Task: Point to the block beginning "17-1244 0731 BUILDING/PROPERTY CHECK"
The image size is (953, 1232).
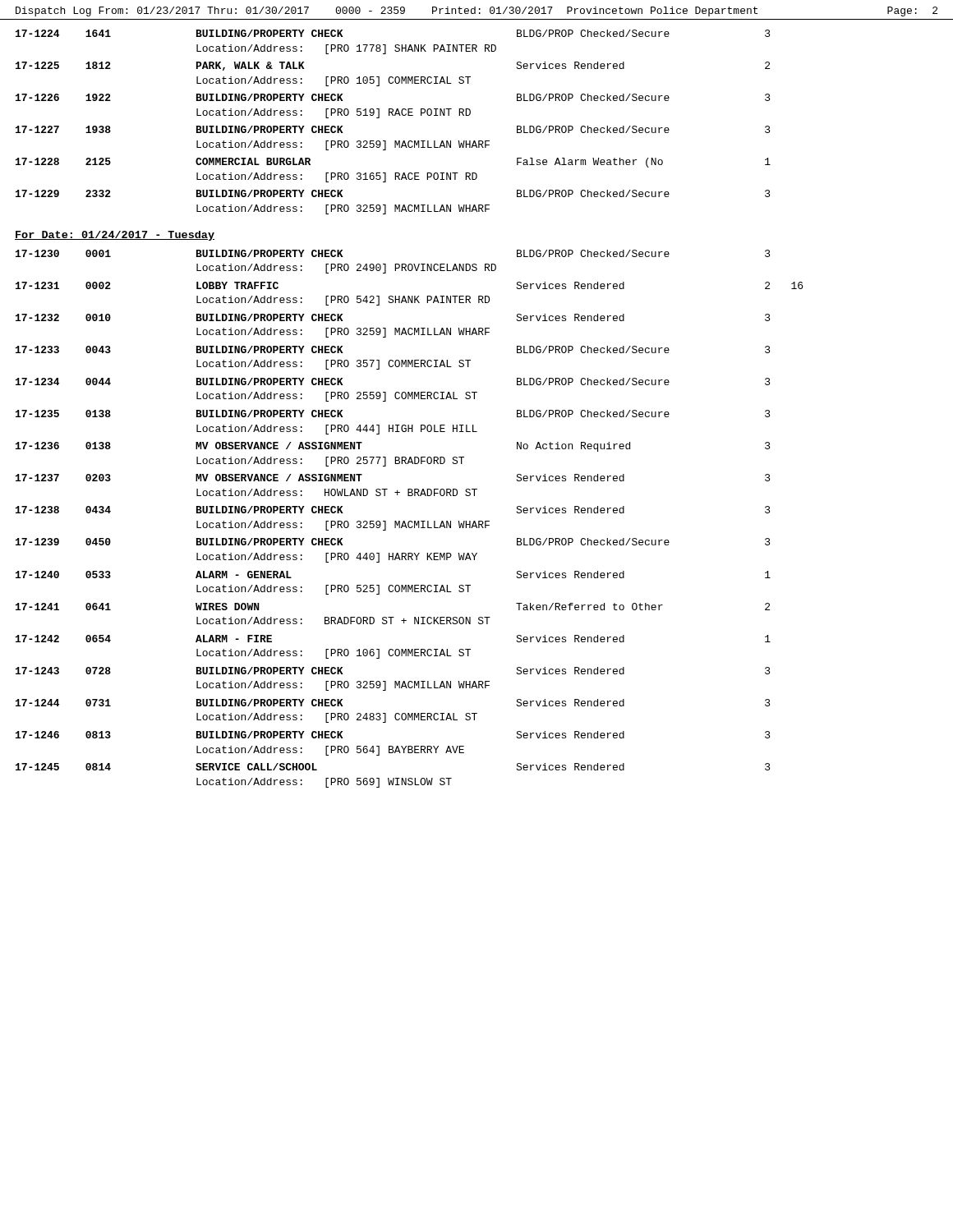Action: tap(393, 711)
